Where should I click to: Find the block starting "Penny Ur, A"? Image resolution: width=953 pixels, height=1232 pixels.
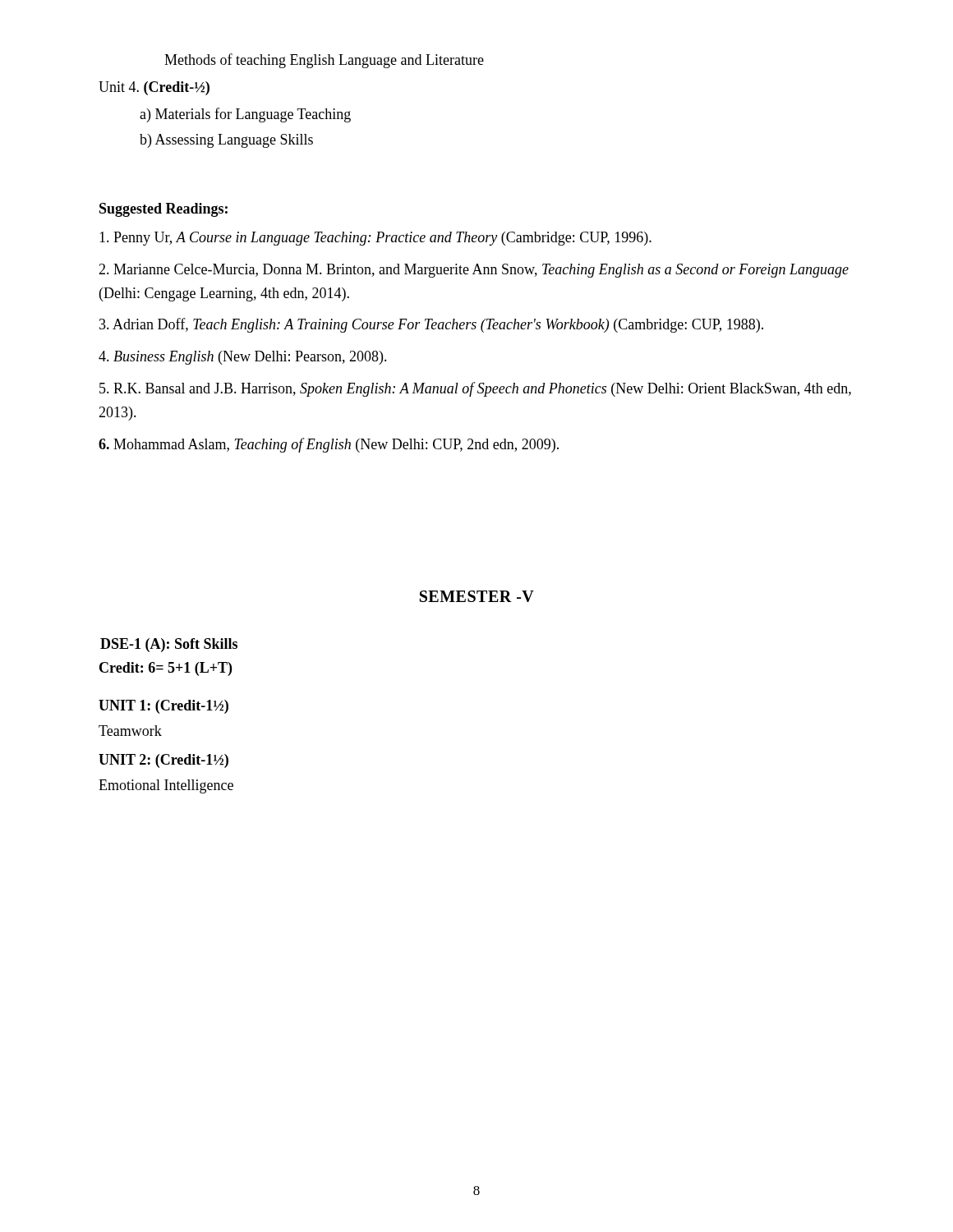[x=375, y=237]
